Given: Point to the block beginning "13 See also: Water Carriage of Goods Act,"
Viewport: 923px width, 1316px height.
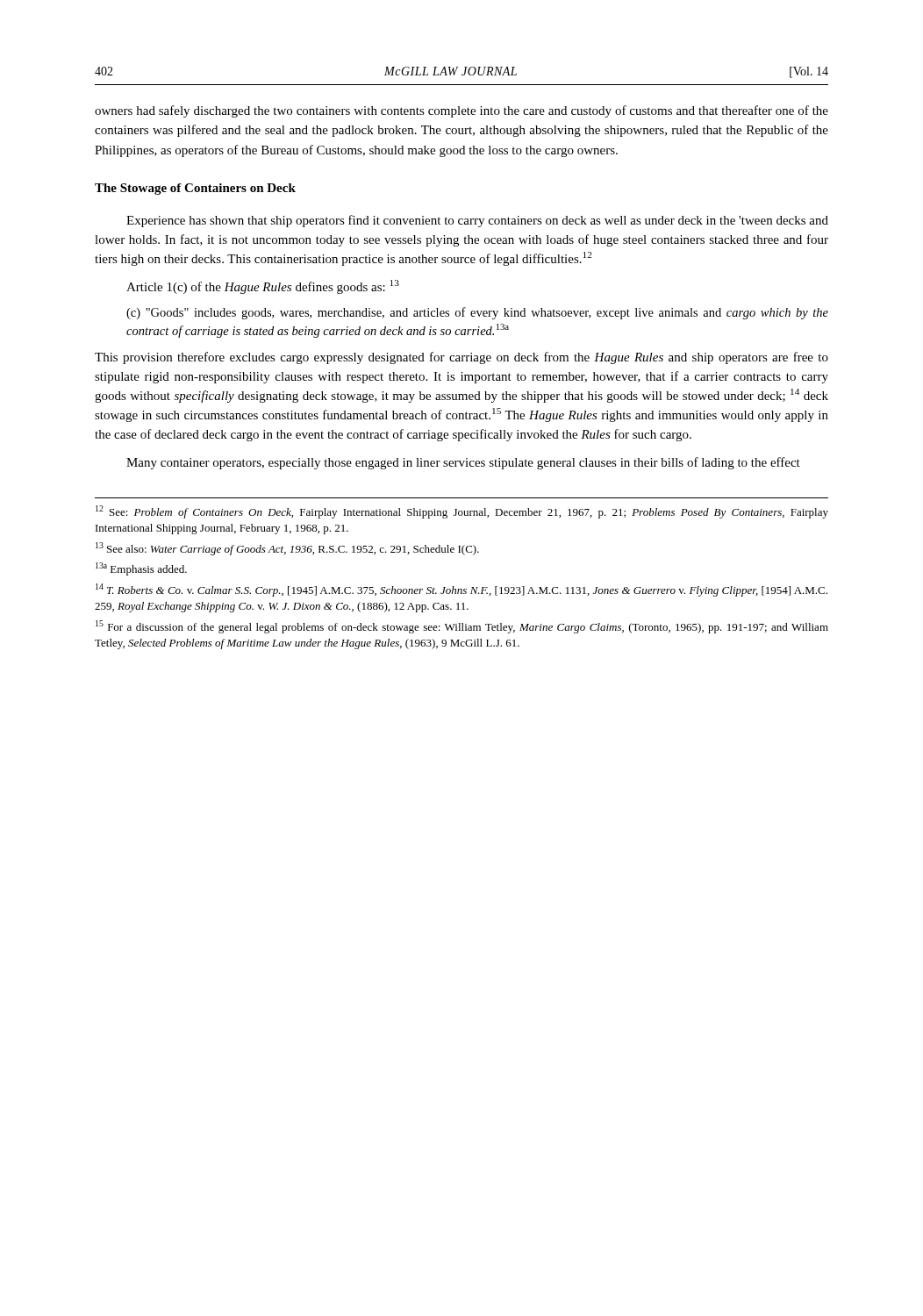Looking at the screenshot, I should click(x=287, y=548).
